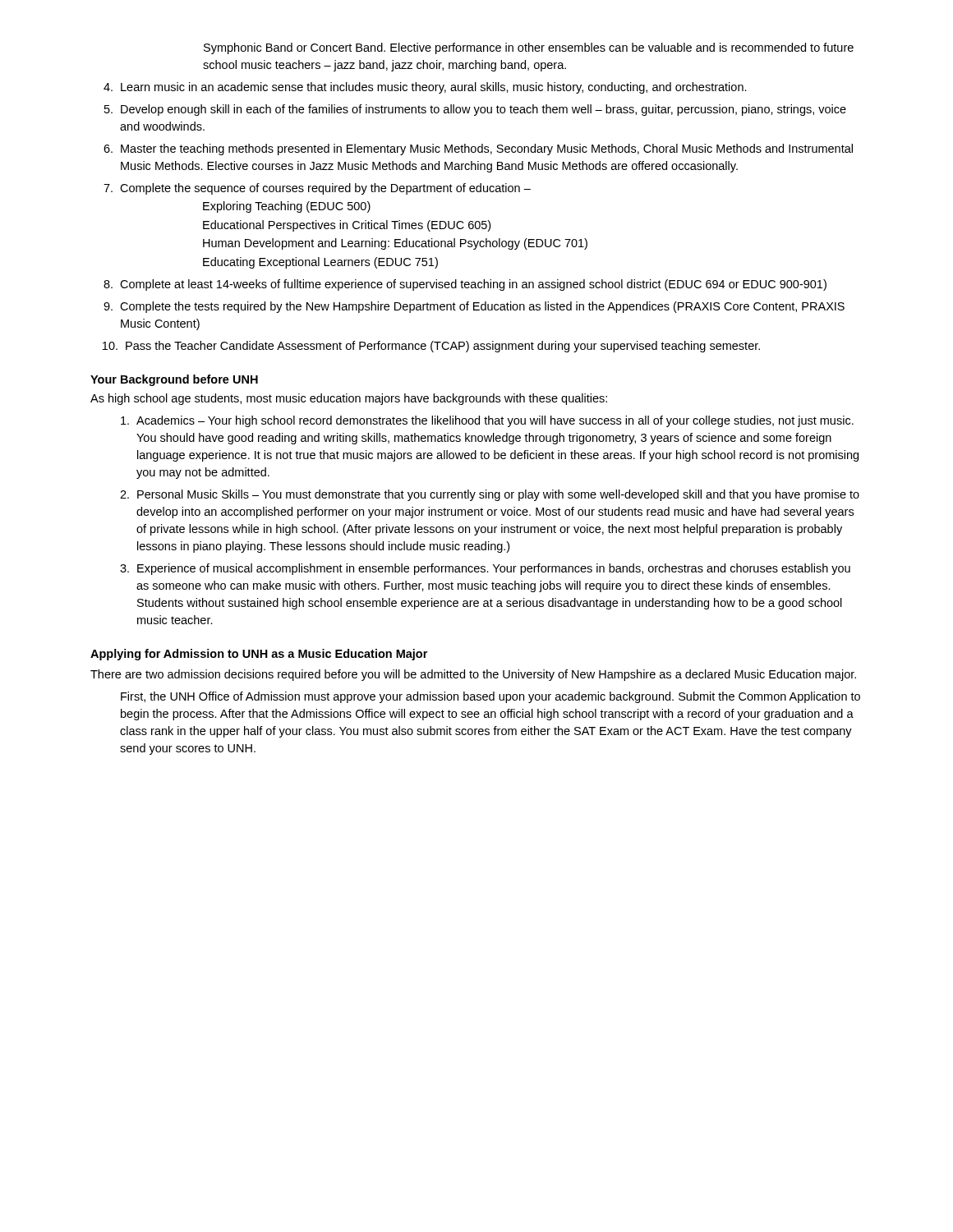Locate the block of text that opens with "4. Learn music in an academic"
Image resolution: width=953 pixels, height=1232 pixels.
click(476, 87)
